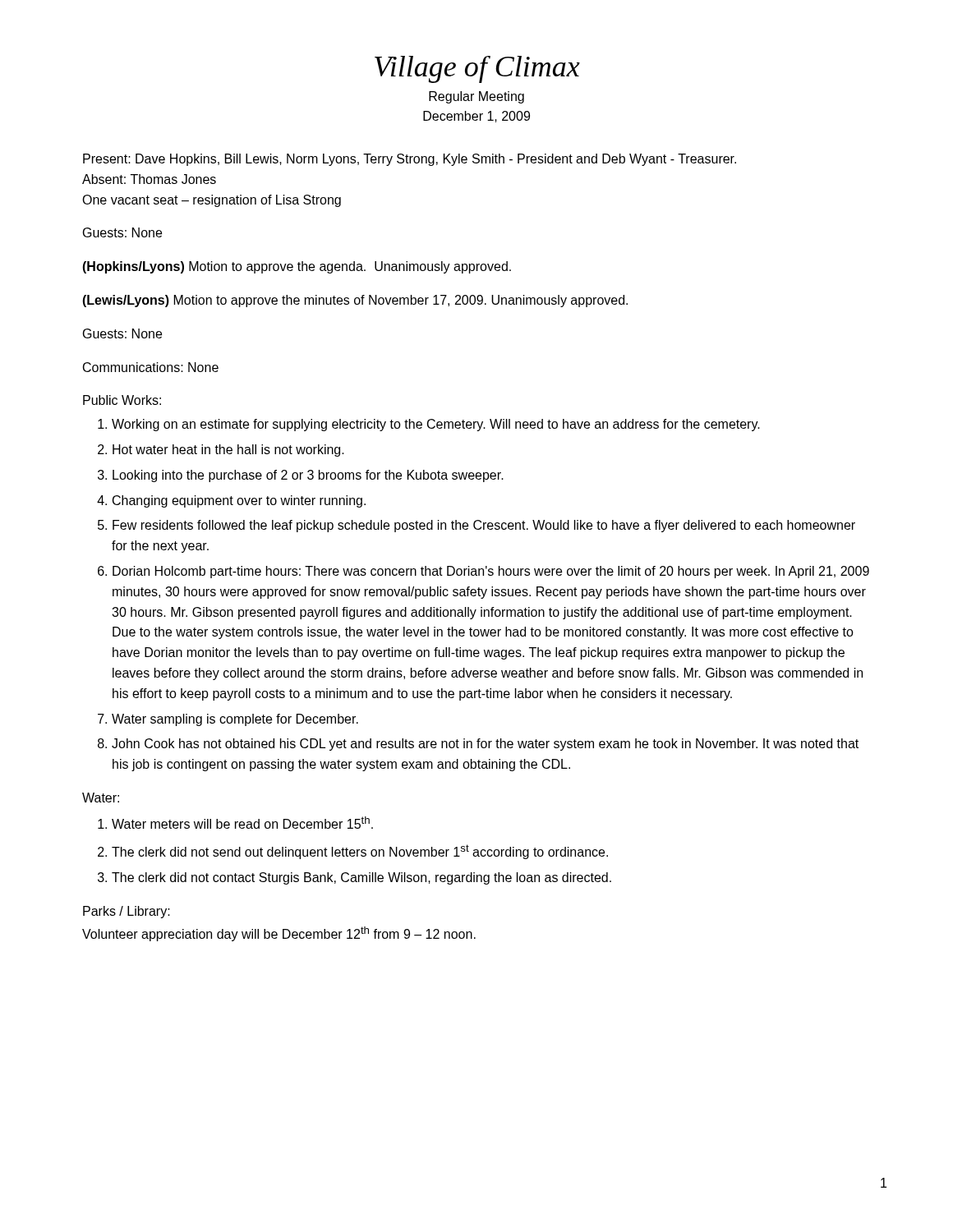Find the list item that reads "The clerk did not contact Sturgis Bank,"

pos(362,878)
